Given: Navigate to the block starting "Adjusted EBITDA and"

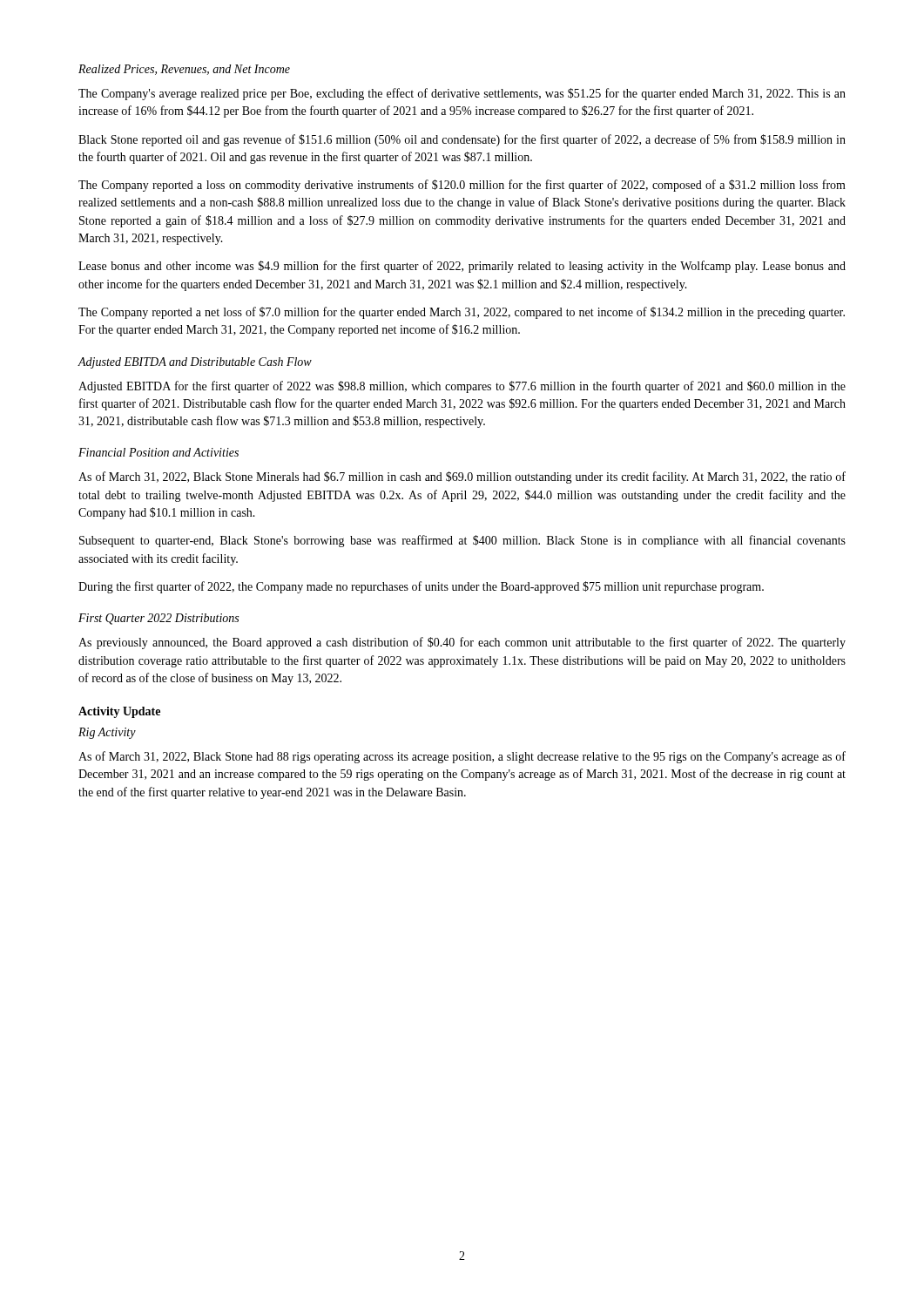Looking at the screenshot, I should [x=195, y=362].
